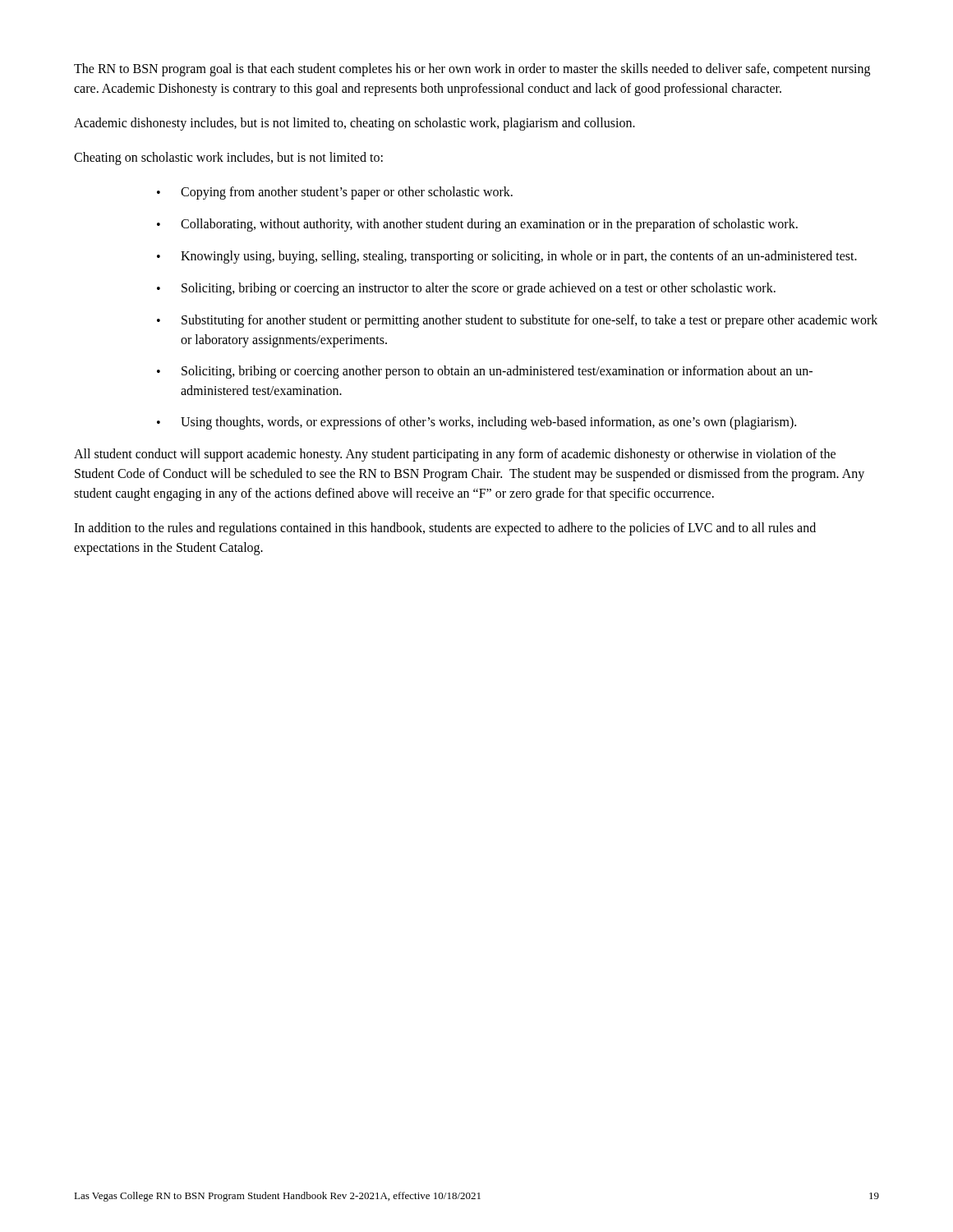Point to the block beginning "• Soliciting, bribing or coercing another person"
This screenshot has width=953, height=1232.
(x=518, y=381)
